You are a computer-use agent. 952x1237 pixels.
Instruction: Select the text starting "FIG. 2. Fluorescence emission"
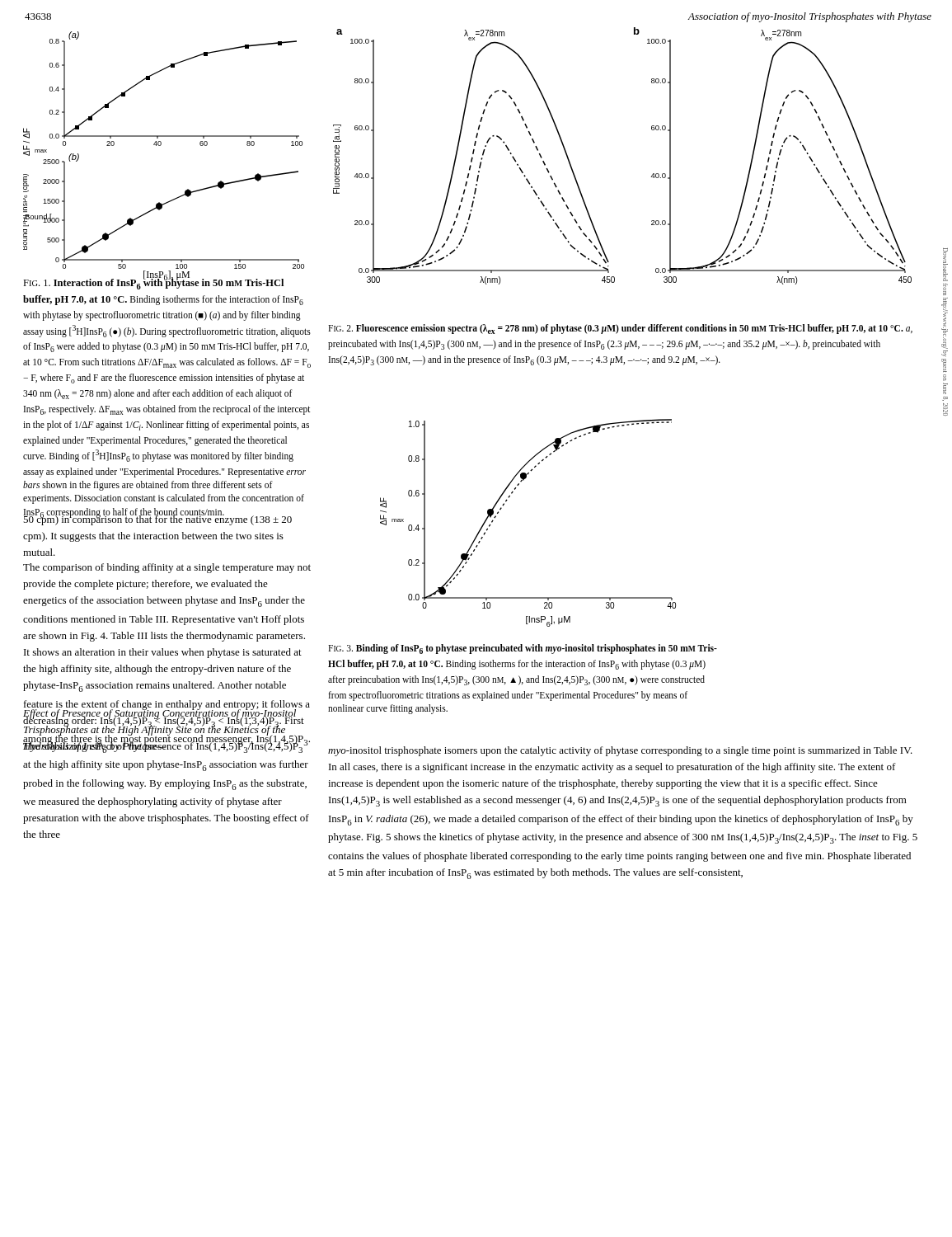(620, 345)
